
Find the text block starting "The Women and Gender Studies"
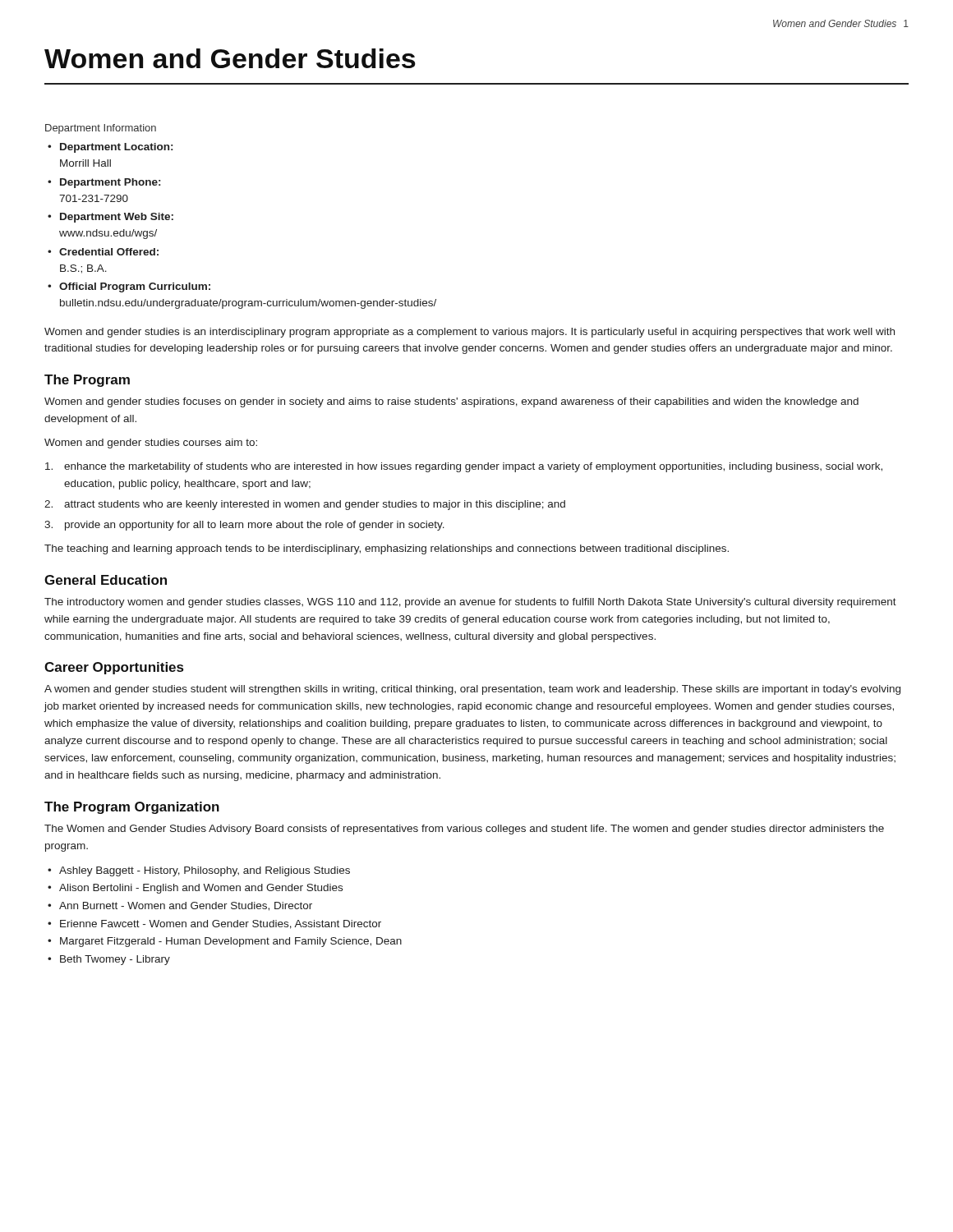point(464,837)
